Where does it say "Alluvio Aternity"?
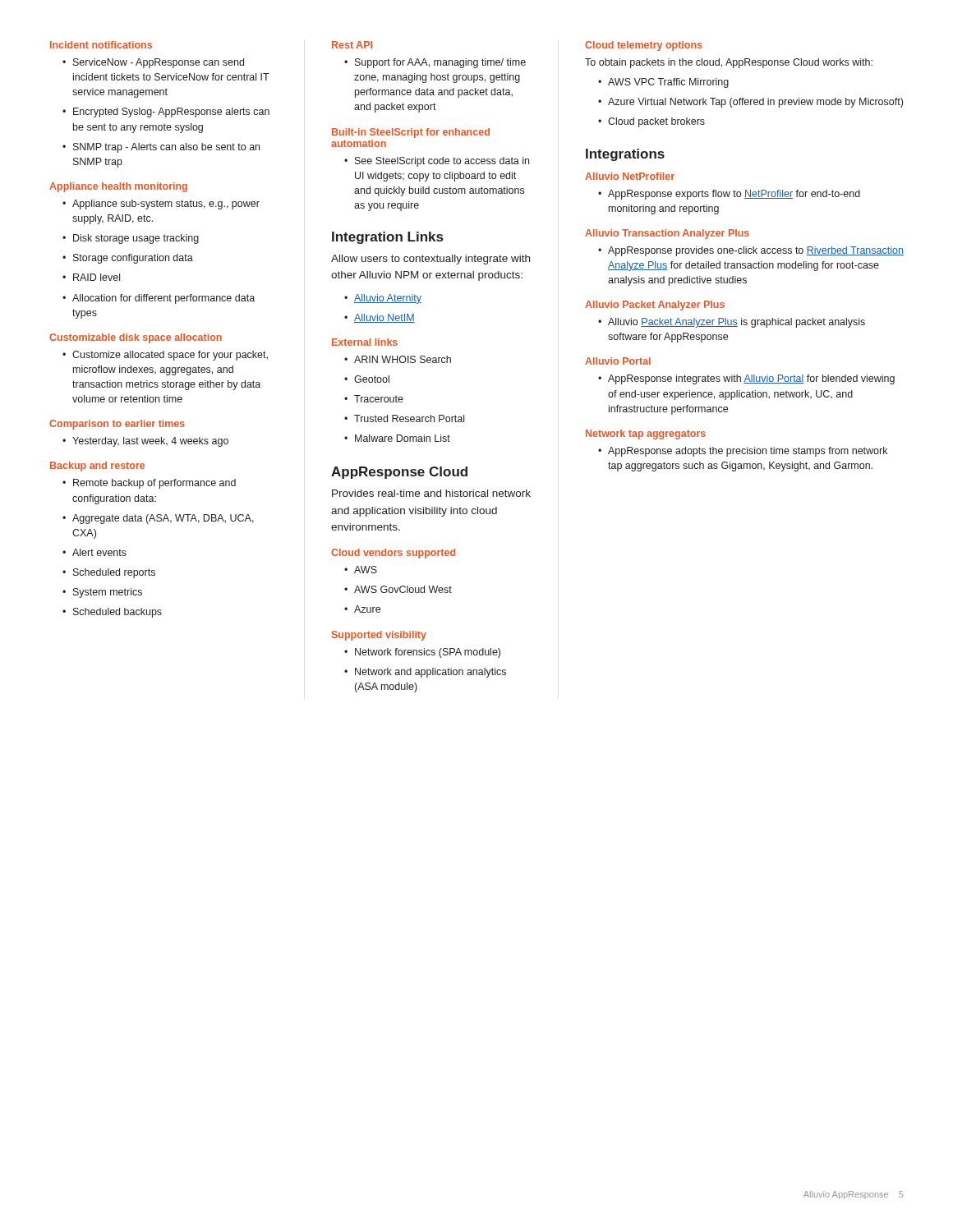 (x=431, y=298)
